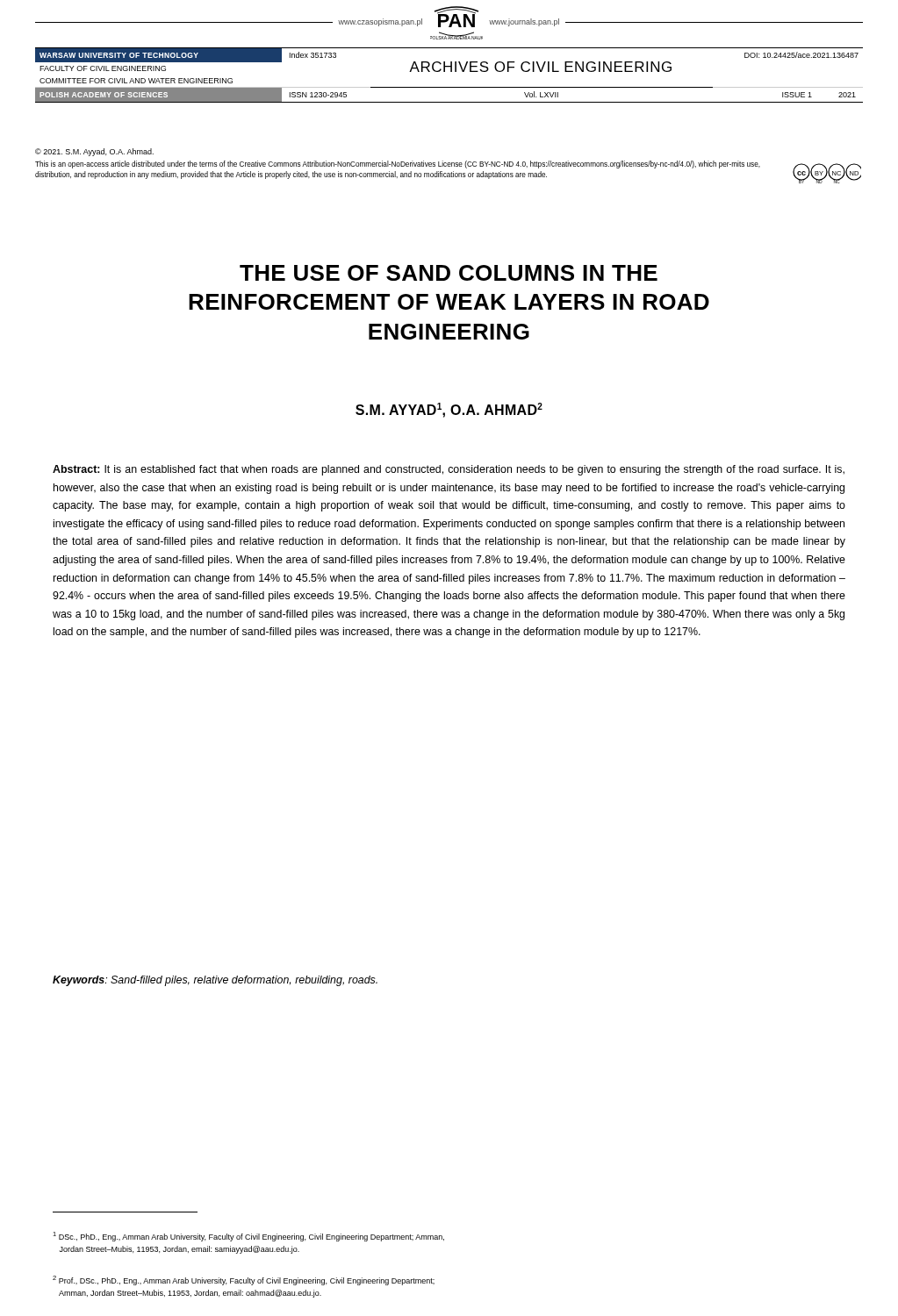Locate the block of text that opens with "1 DSc., PhD., Eng., Amman Arab"
This screenshot has height=1316, width=898.
click(249, 1242)
